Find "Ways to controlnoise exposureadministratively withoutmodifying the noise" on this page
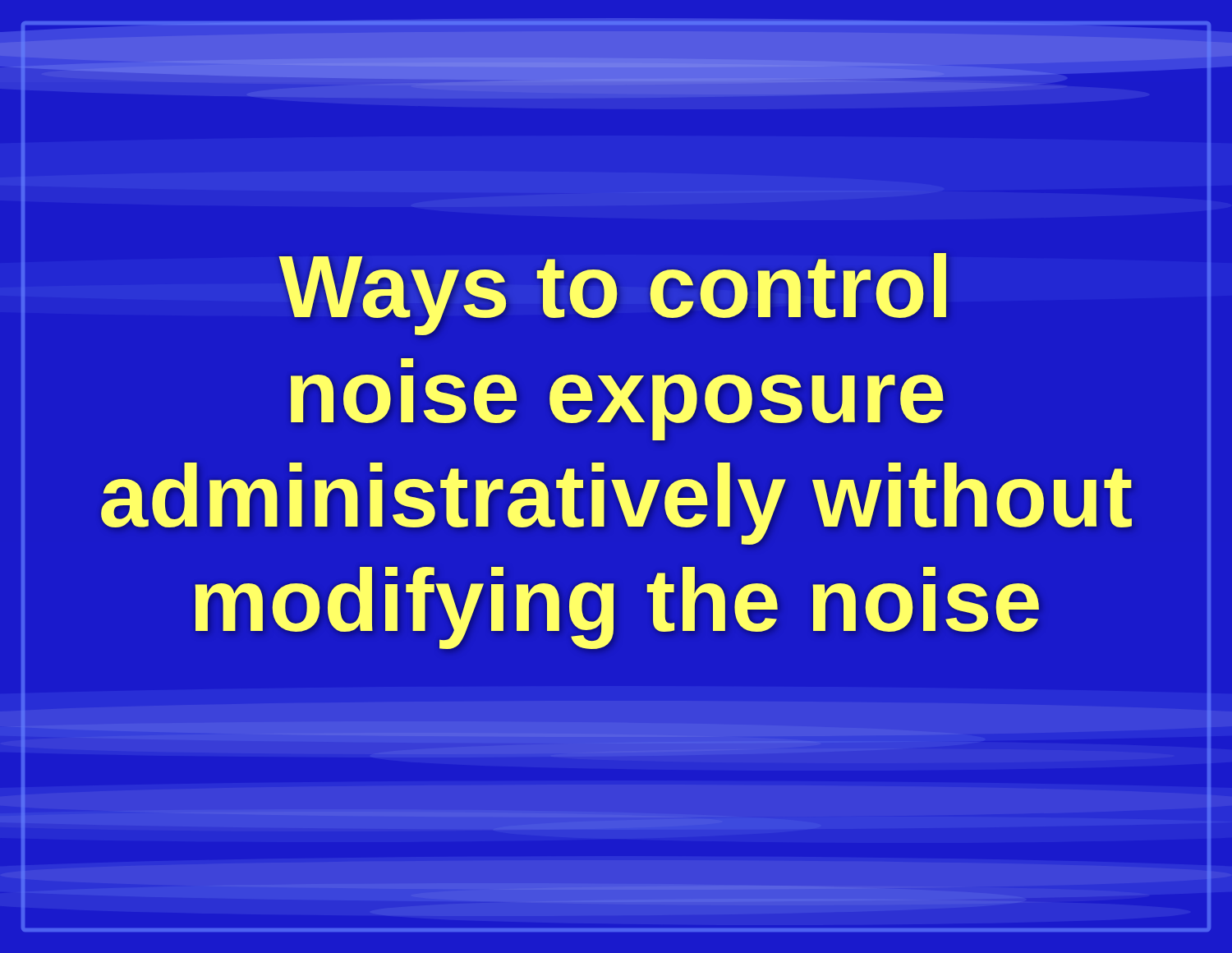Viewport: 1232px width, 953px height. click(616, 443)
